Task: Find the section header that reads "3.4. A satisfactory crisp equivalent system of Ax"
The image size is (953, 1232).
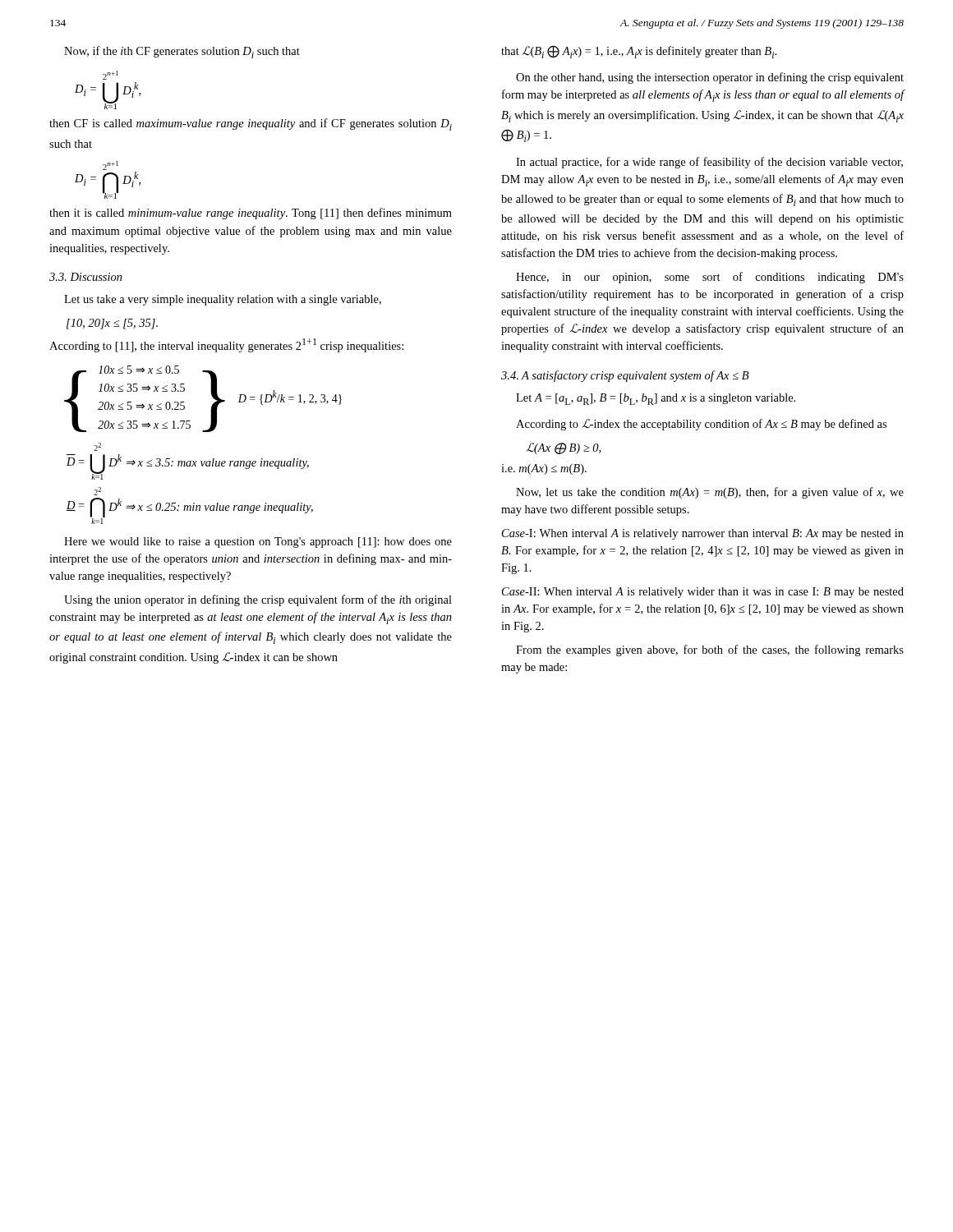Action: click(702, 375)
